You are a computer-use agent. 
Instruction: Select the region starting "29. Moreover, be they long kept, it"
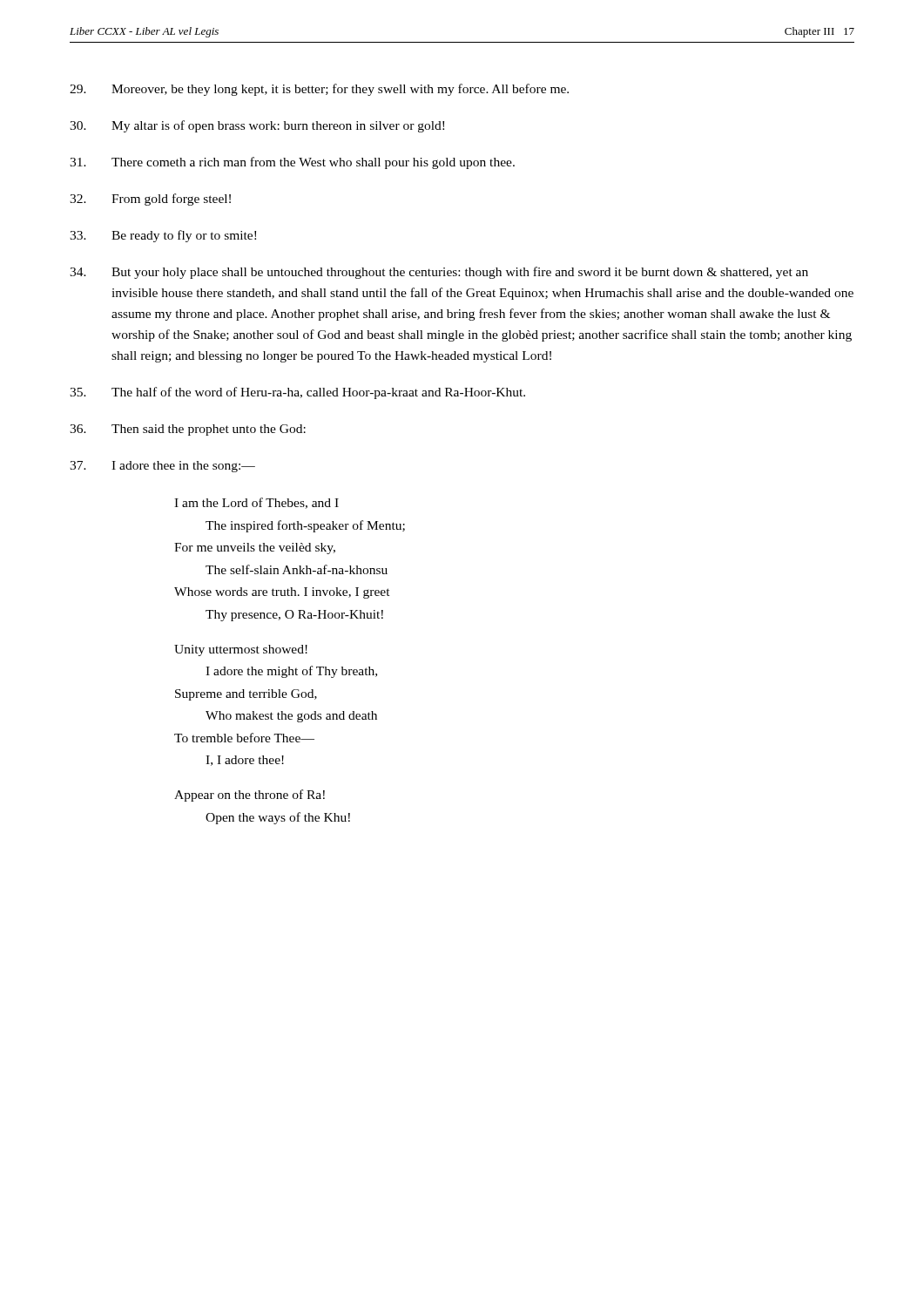[x=462, y=89]
